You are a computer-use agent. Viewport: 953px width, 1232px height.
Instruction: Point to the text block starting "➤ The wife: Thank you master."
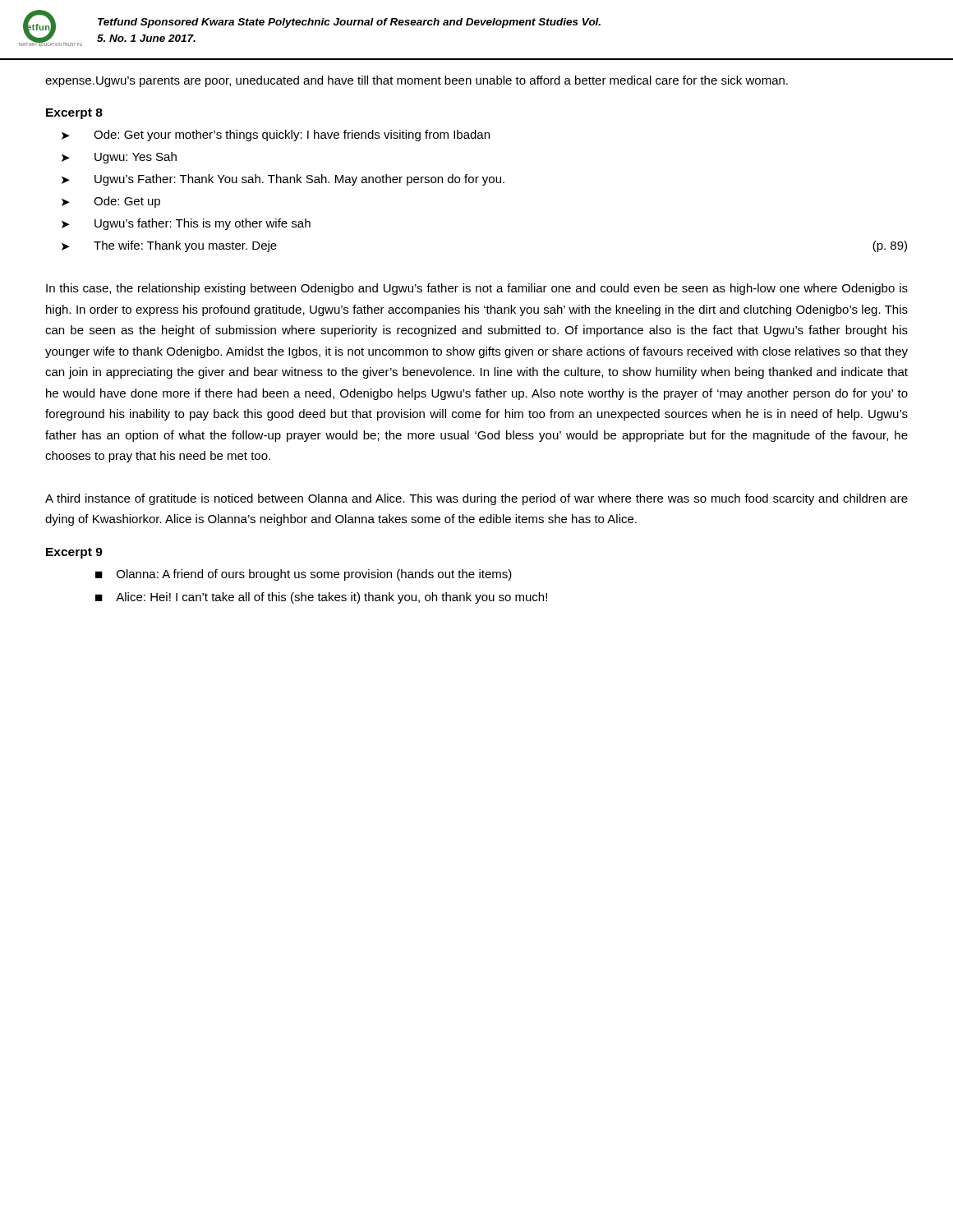click(x=191, y=246)
